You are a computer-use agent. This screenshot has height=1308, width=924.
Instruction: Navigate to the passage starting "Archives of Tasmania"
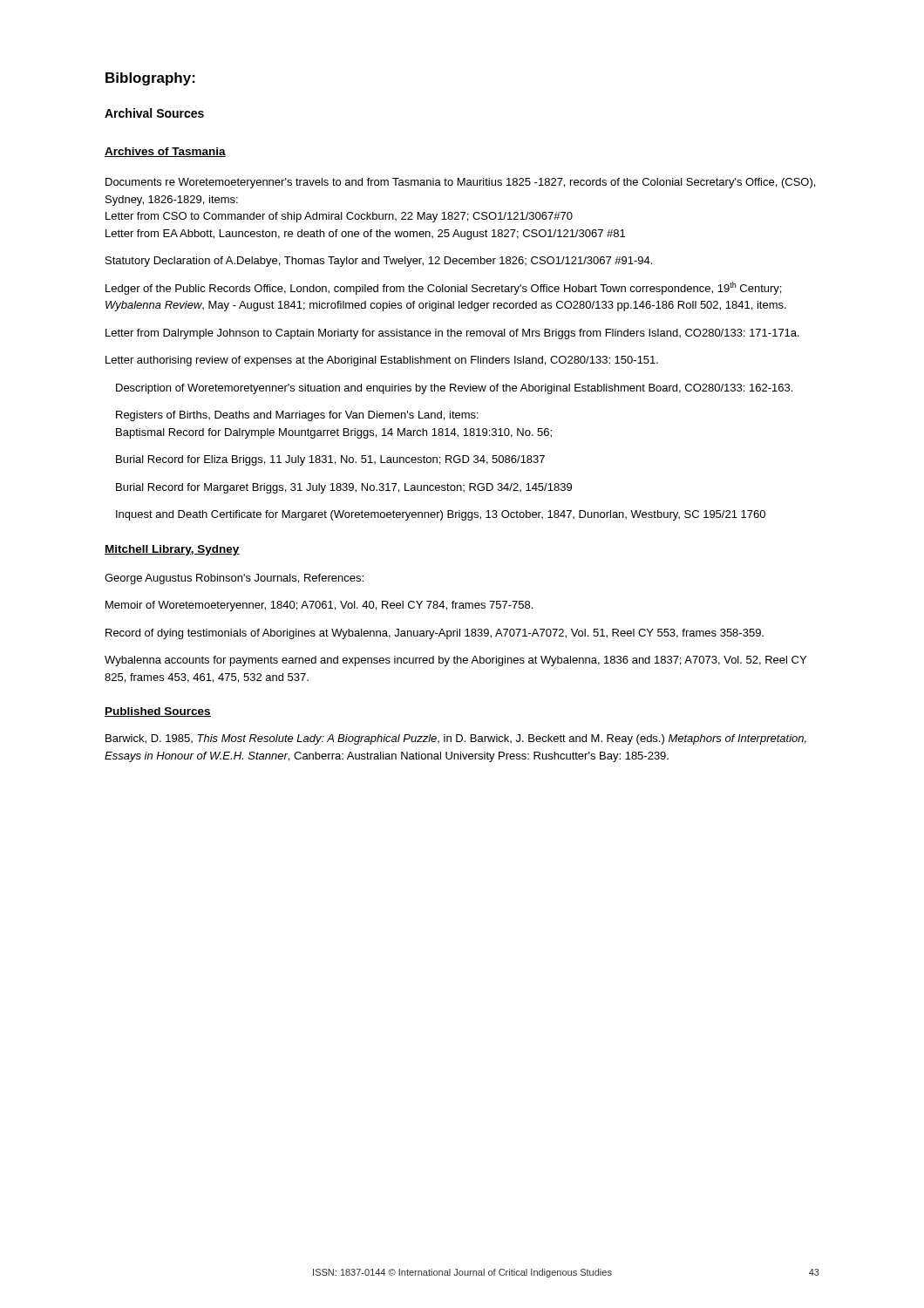165,151
